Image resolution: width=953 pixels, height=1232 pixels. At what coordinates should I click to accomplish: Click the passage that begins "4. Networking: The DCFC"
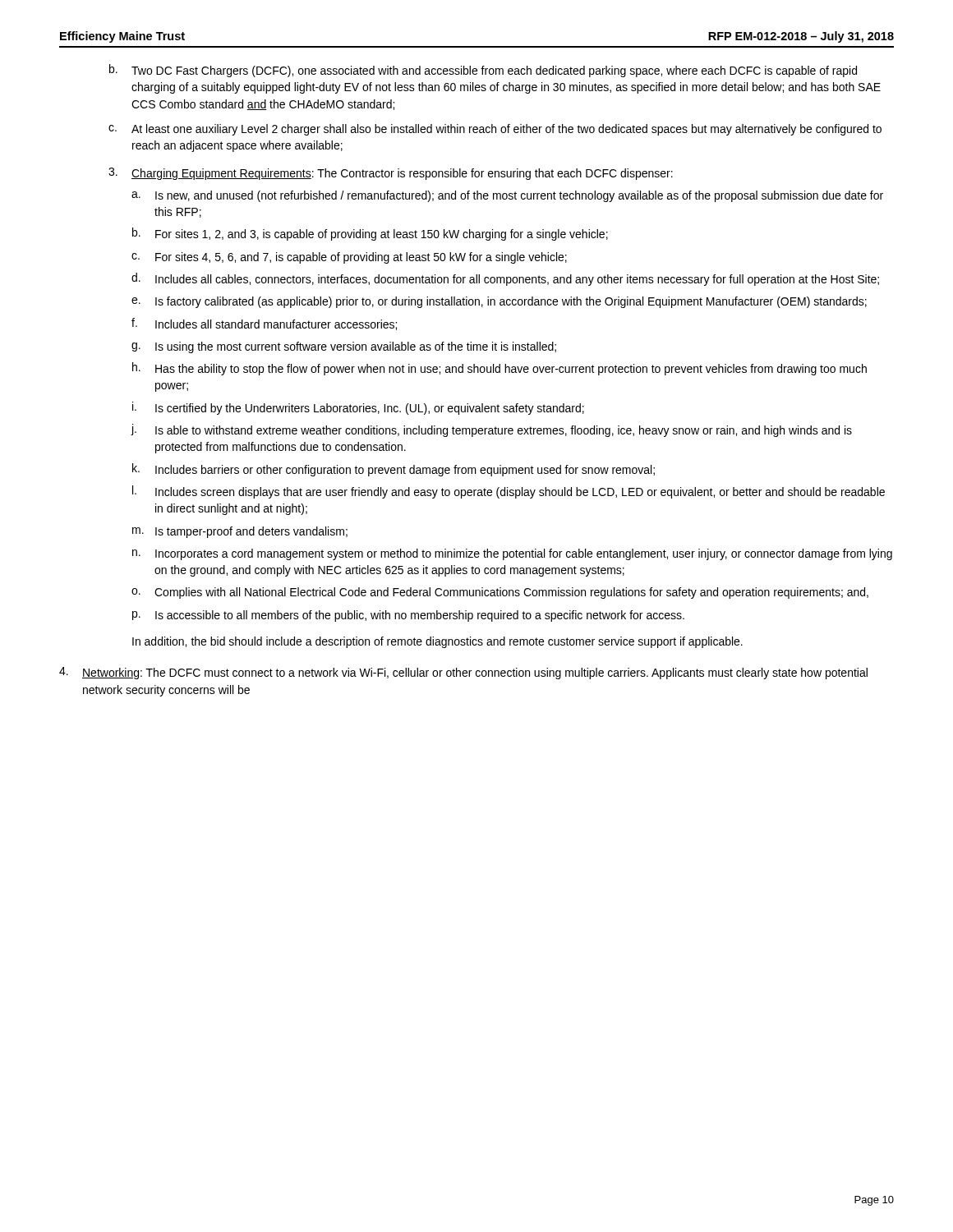(501, 681)
